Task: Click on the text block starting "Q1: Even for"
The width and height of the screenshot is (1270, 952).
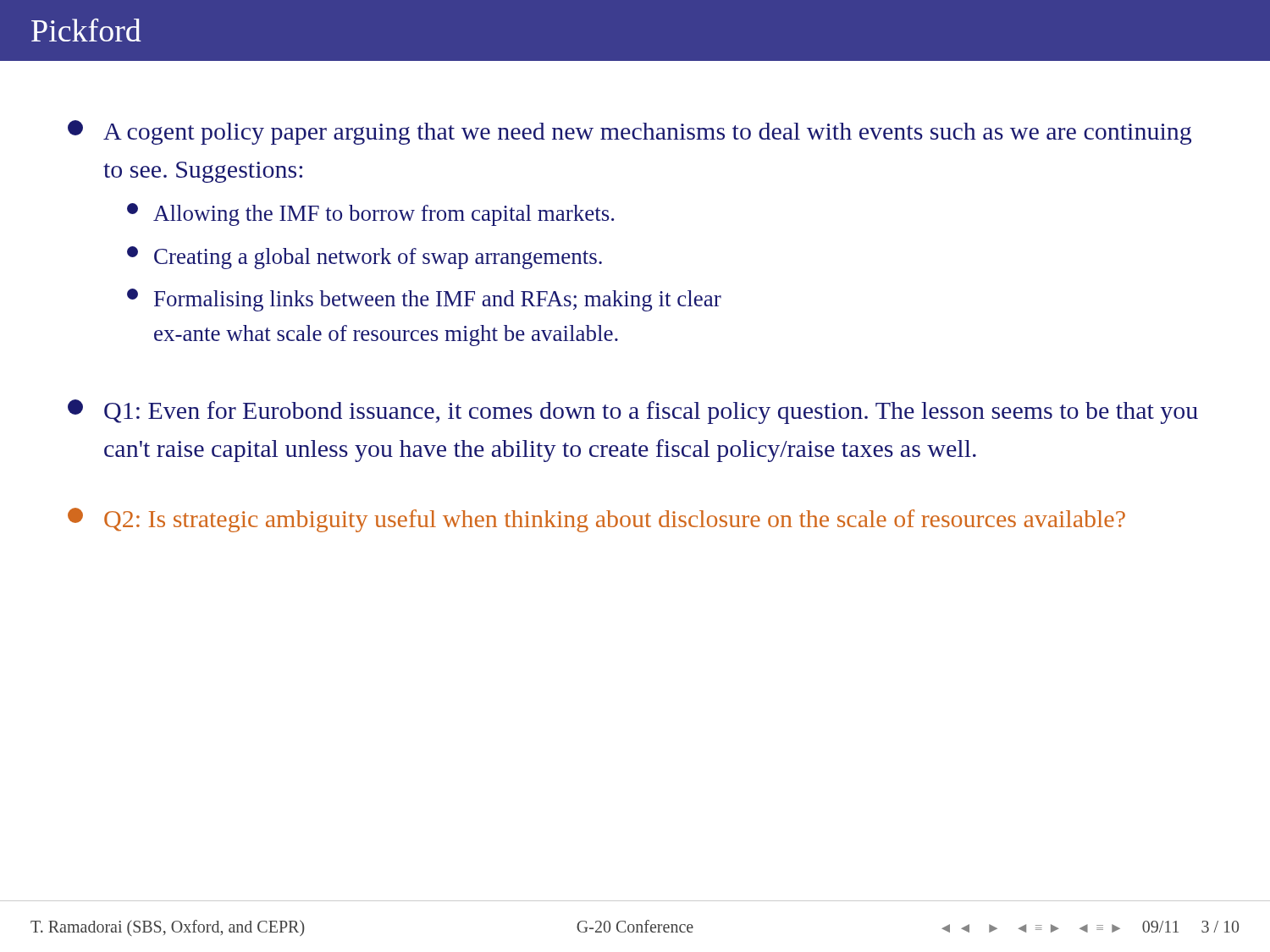Action: point(635,429)
